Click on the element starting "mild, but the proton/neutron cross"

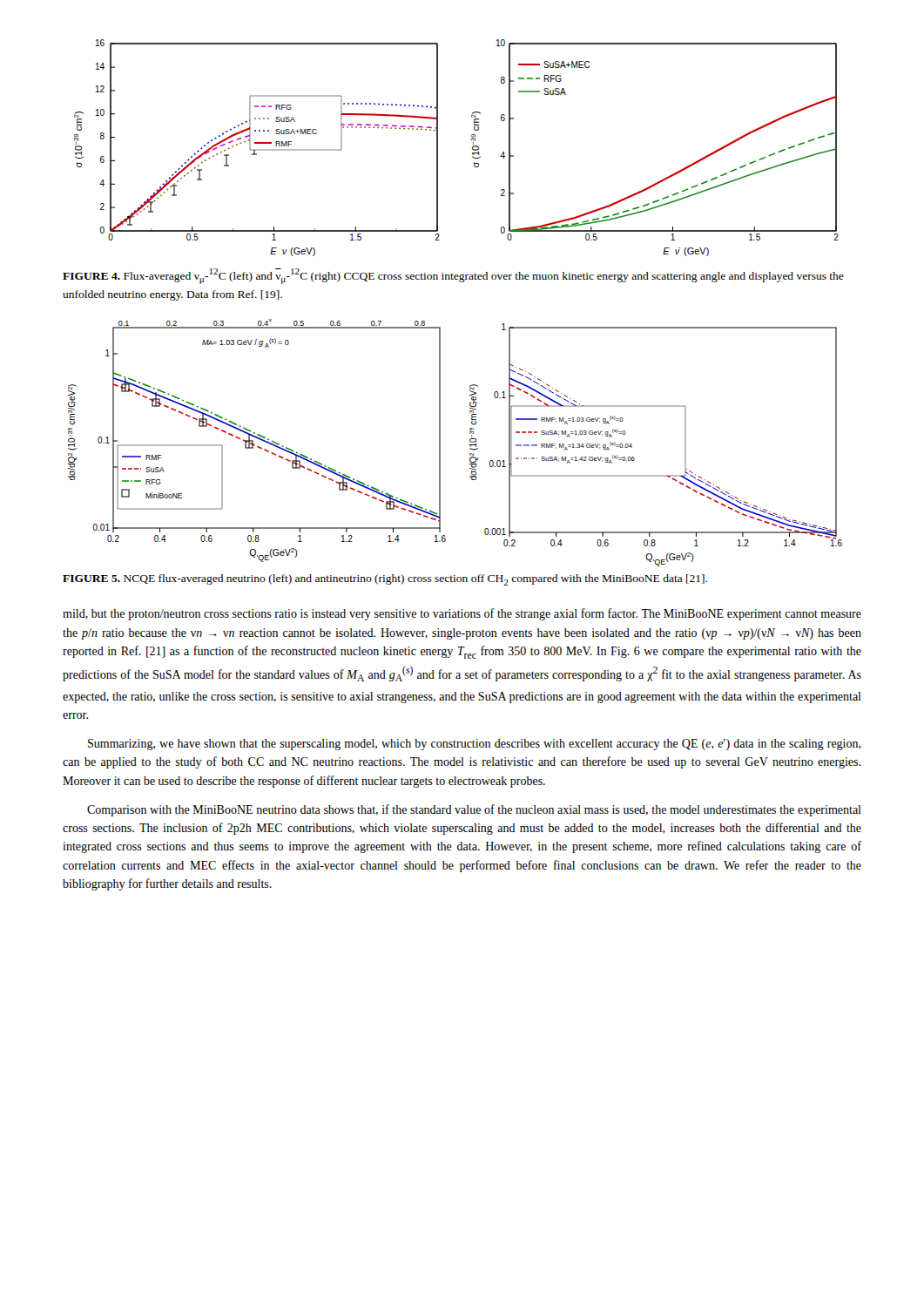point(462,664)
